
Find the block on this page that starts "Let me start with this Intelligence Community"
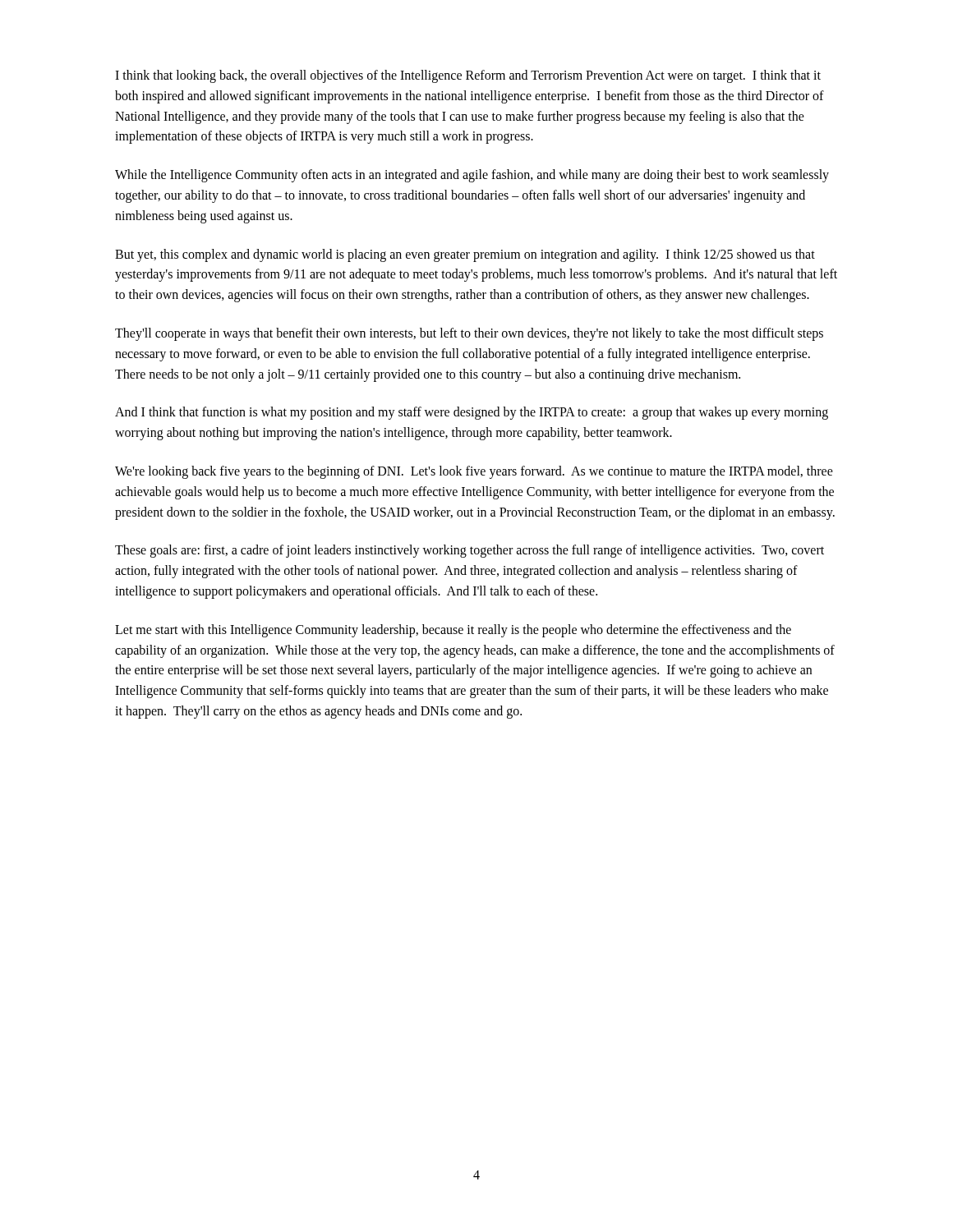tap(475, 670)
